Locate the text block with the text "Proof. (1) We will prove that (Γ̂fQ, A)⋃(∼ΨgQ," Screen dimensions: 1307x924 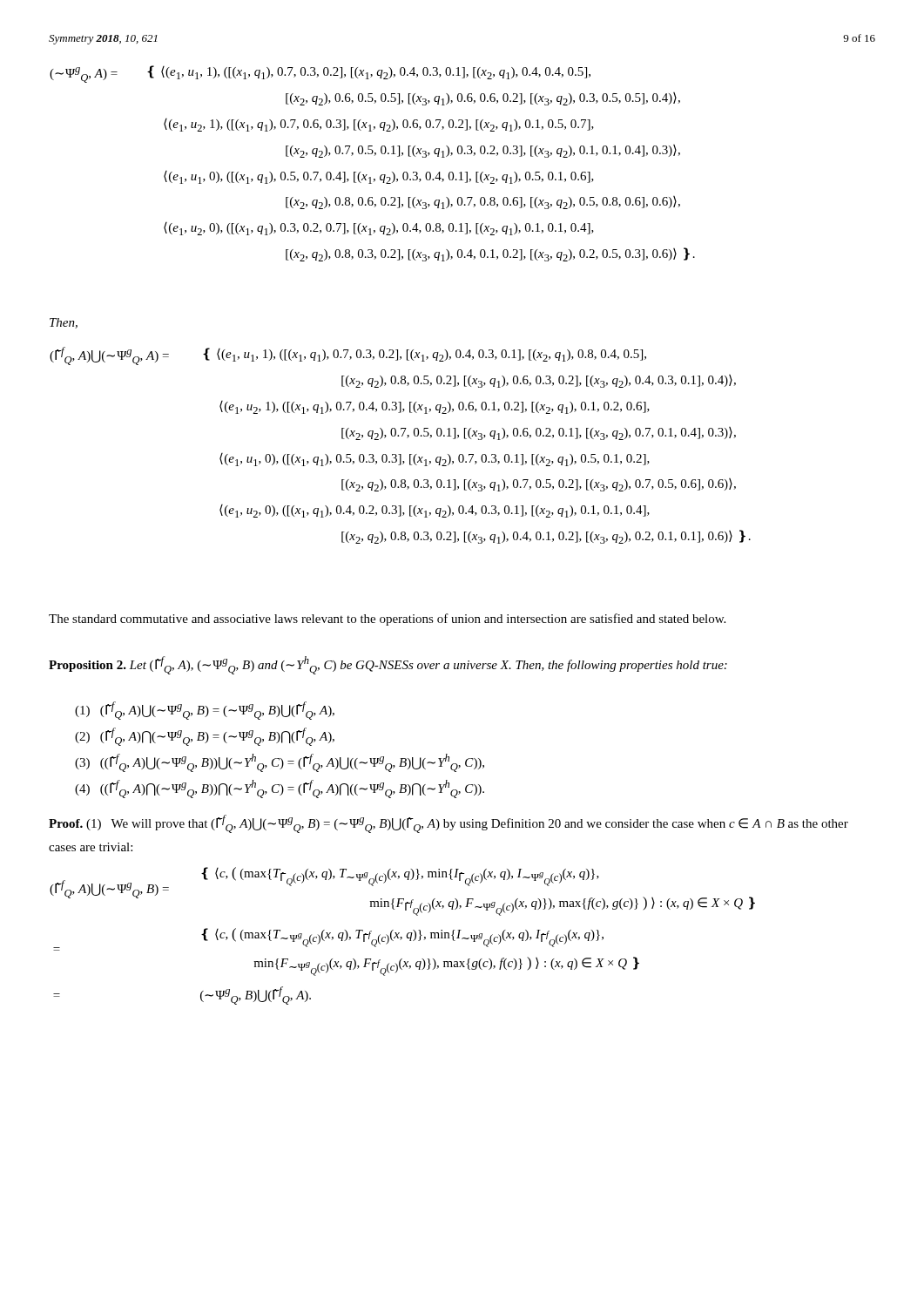(x=448, y=833)
